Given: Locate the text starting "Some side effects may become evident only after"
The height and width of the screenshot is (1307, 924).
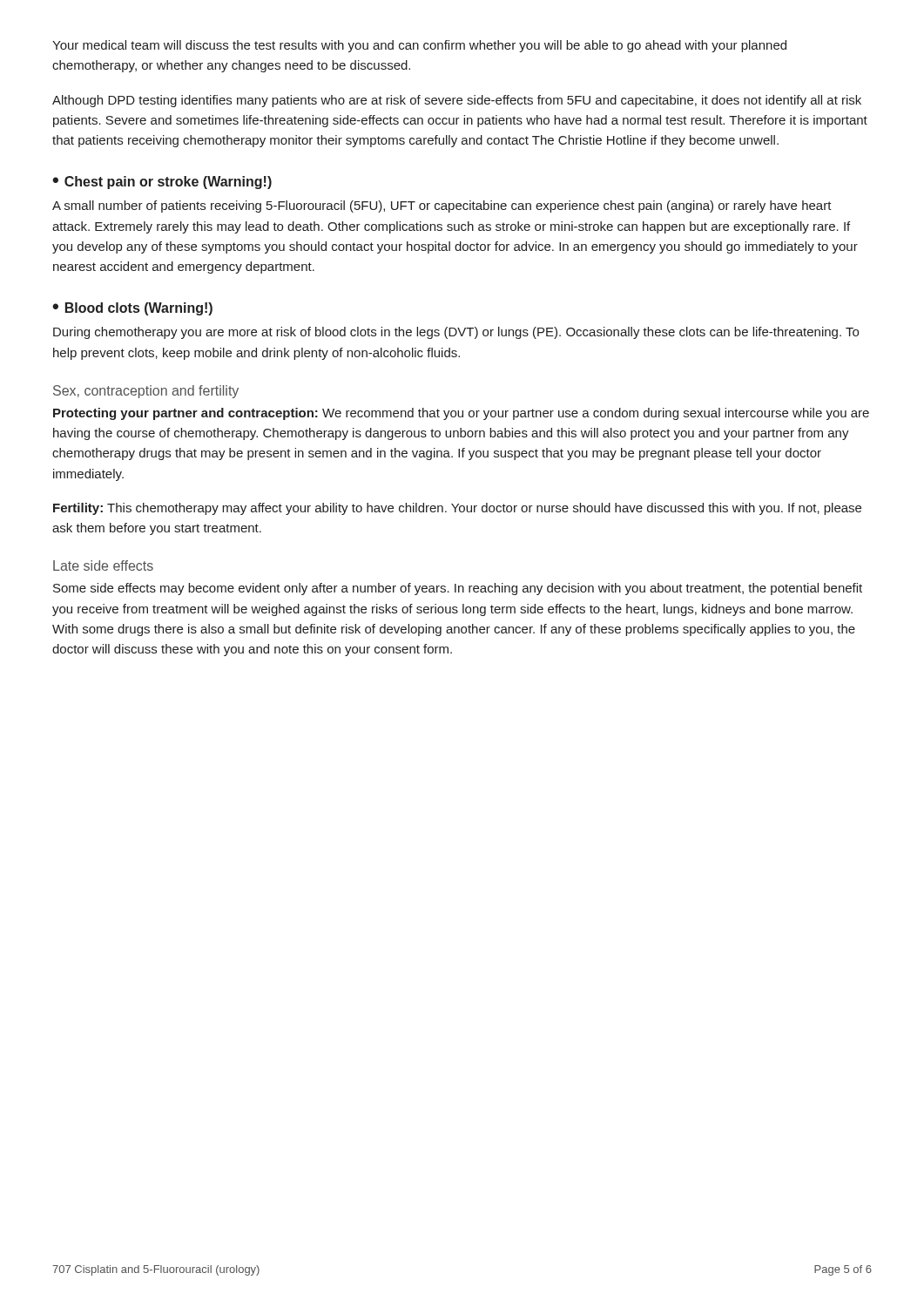Looking at the screenshot, I should 462,618.
